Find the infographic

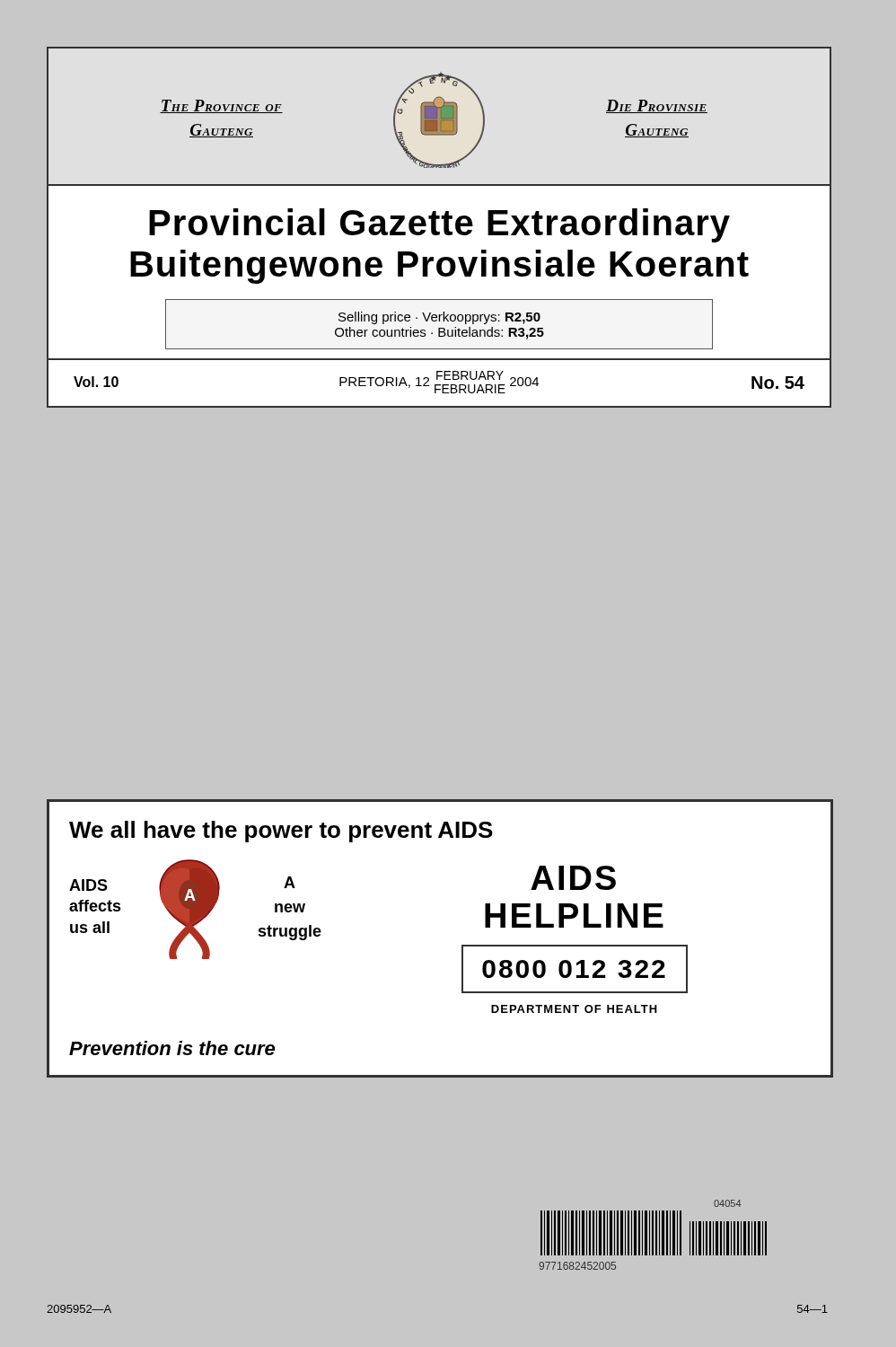(x=440, y=938)
